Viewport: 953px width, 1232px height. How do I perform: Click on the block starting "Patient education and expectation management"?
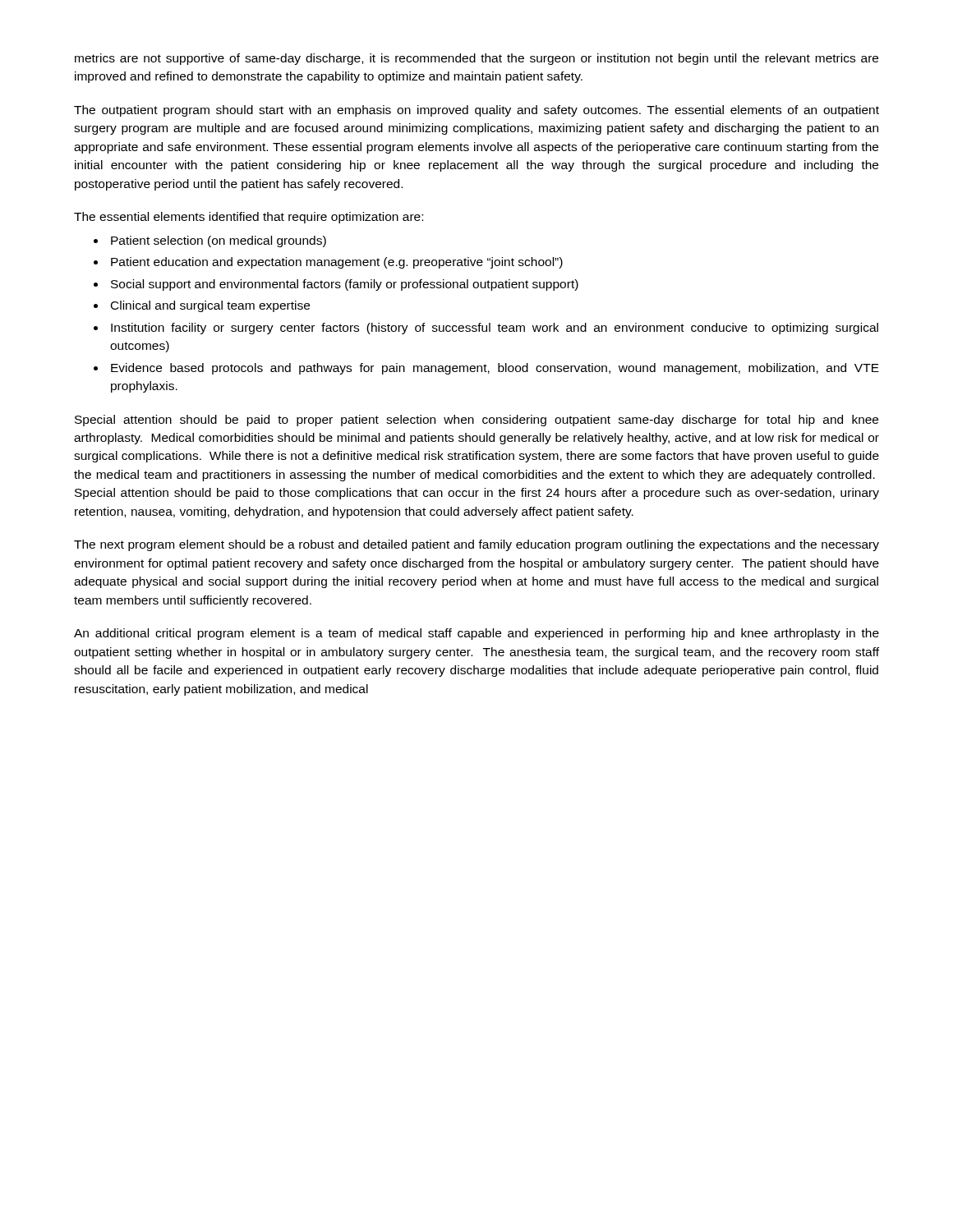[x=337, y=262]
